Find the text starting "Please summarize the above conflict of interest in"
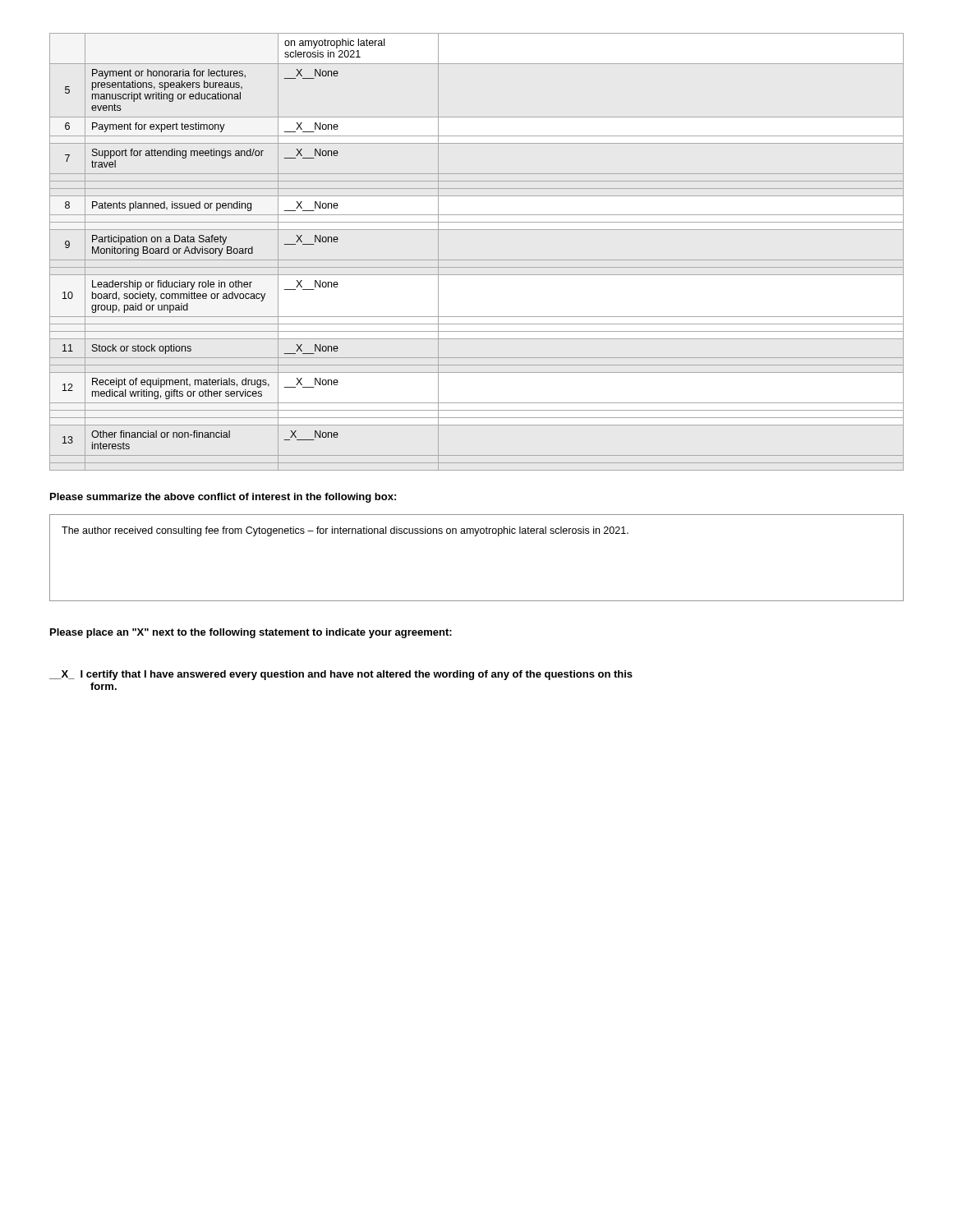This screenshot has width=953, height=1232. 223,496
